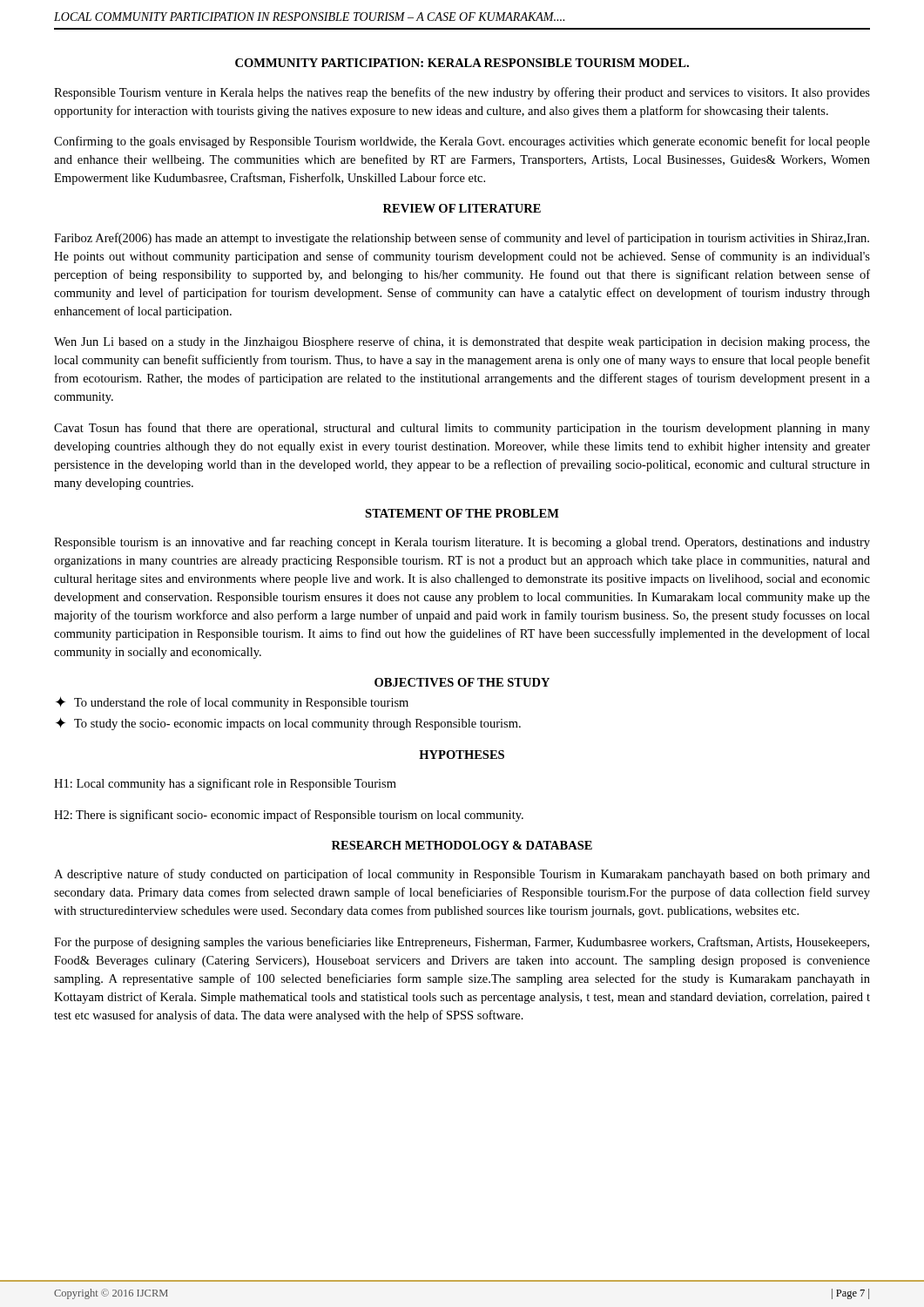Viewport: 924px width, 1307px height.
Task: Find the section header containing "REVIEW OF LITERATURE"
Action: coord(462,209)
